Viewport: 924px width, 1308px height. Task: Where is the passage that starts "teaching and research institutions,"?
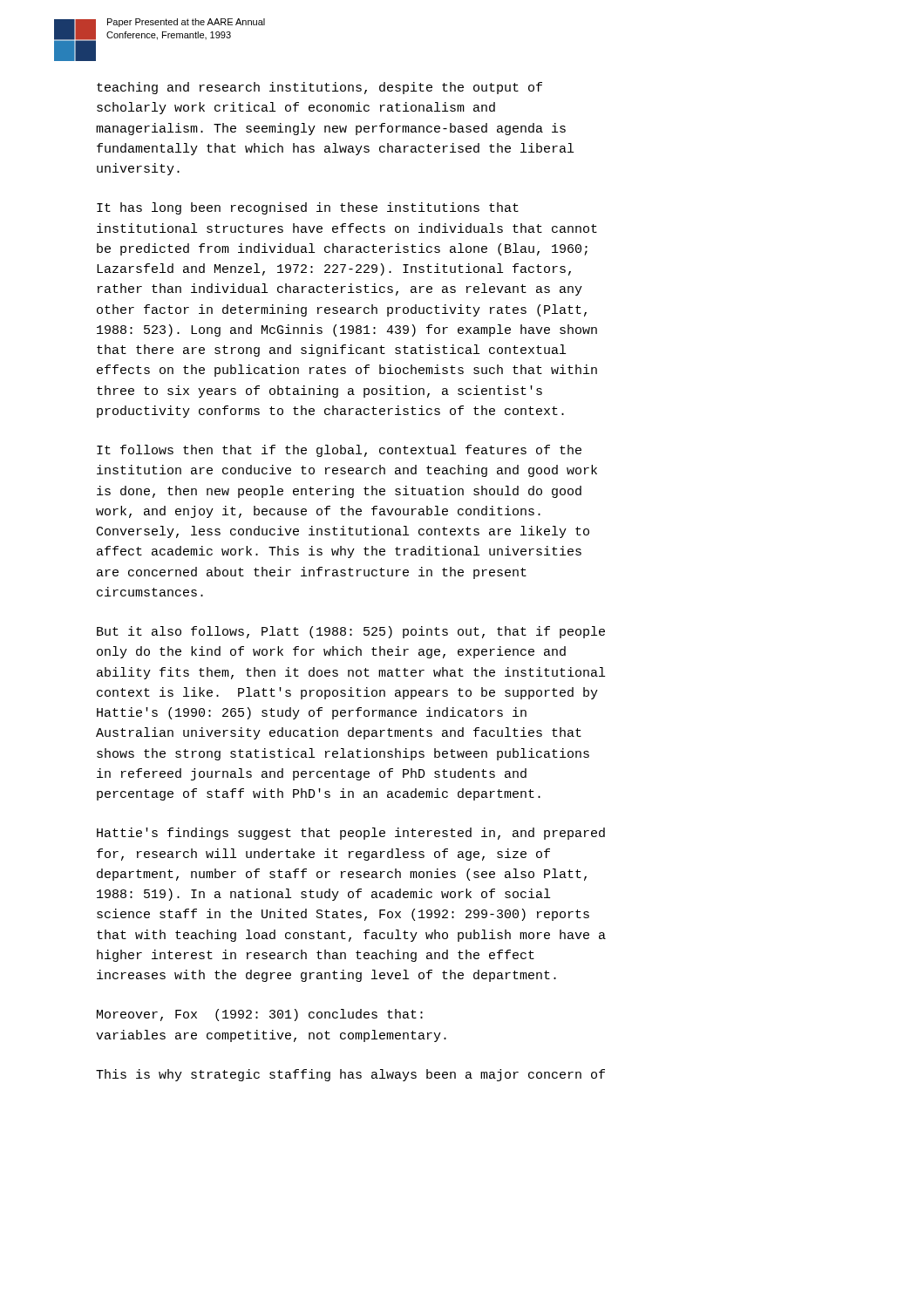coord(335,129)
